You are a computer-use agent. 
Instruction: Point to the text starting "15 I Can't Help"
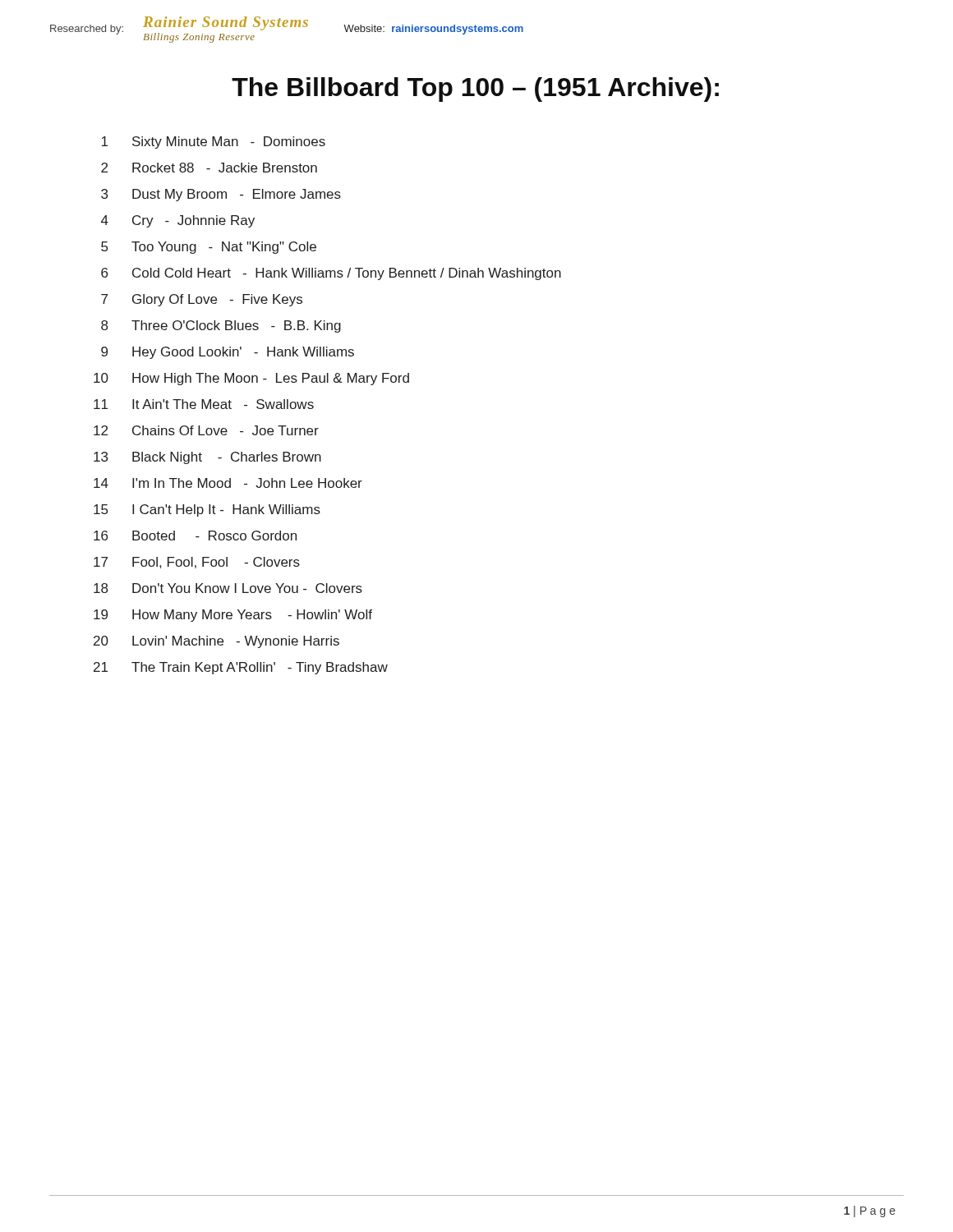[193, 510]
